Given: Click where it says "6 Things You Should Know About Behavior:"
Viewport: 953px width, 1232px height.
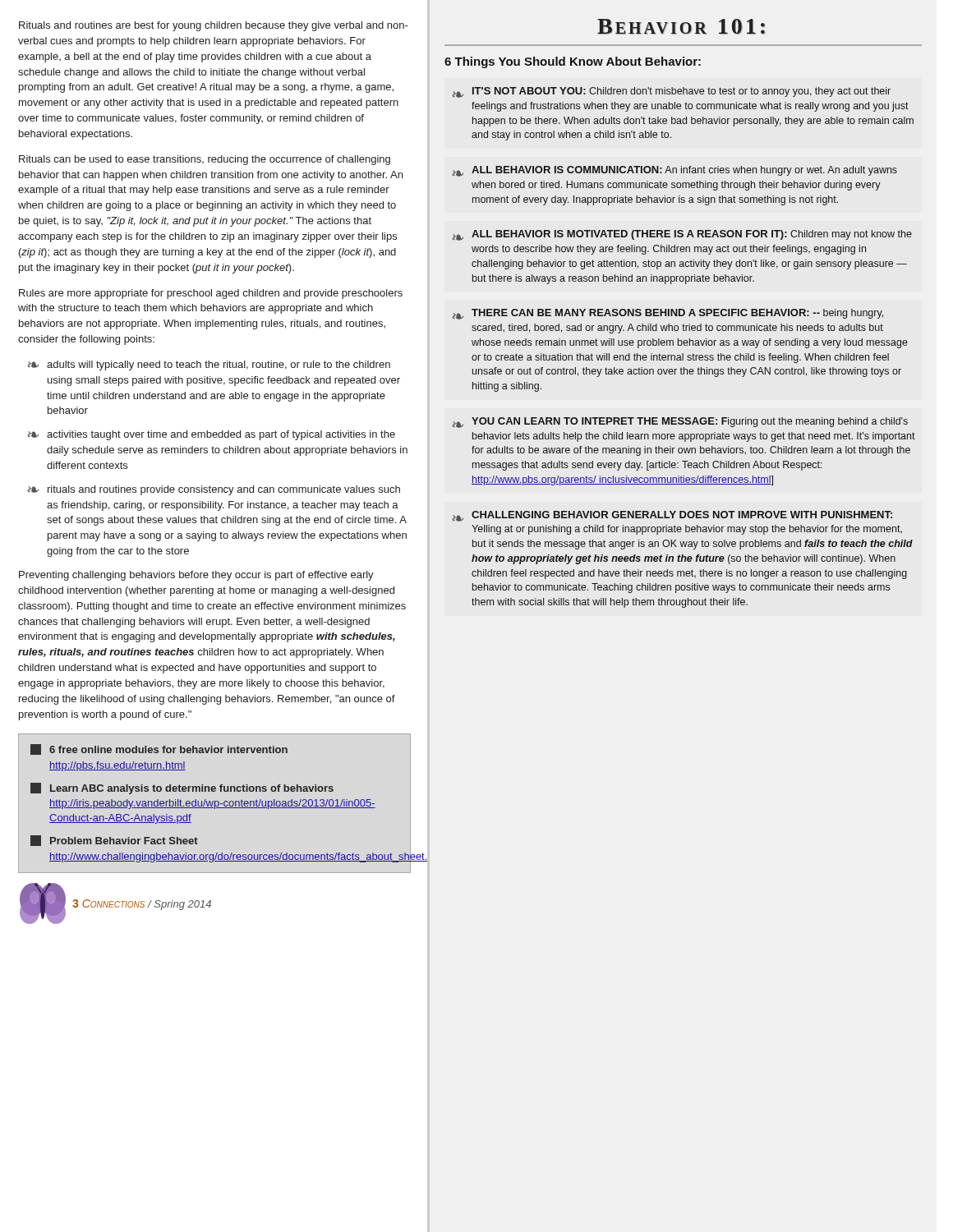Looking at the screenshot, I should (x=573, y=61).
